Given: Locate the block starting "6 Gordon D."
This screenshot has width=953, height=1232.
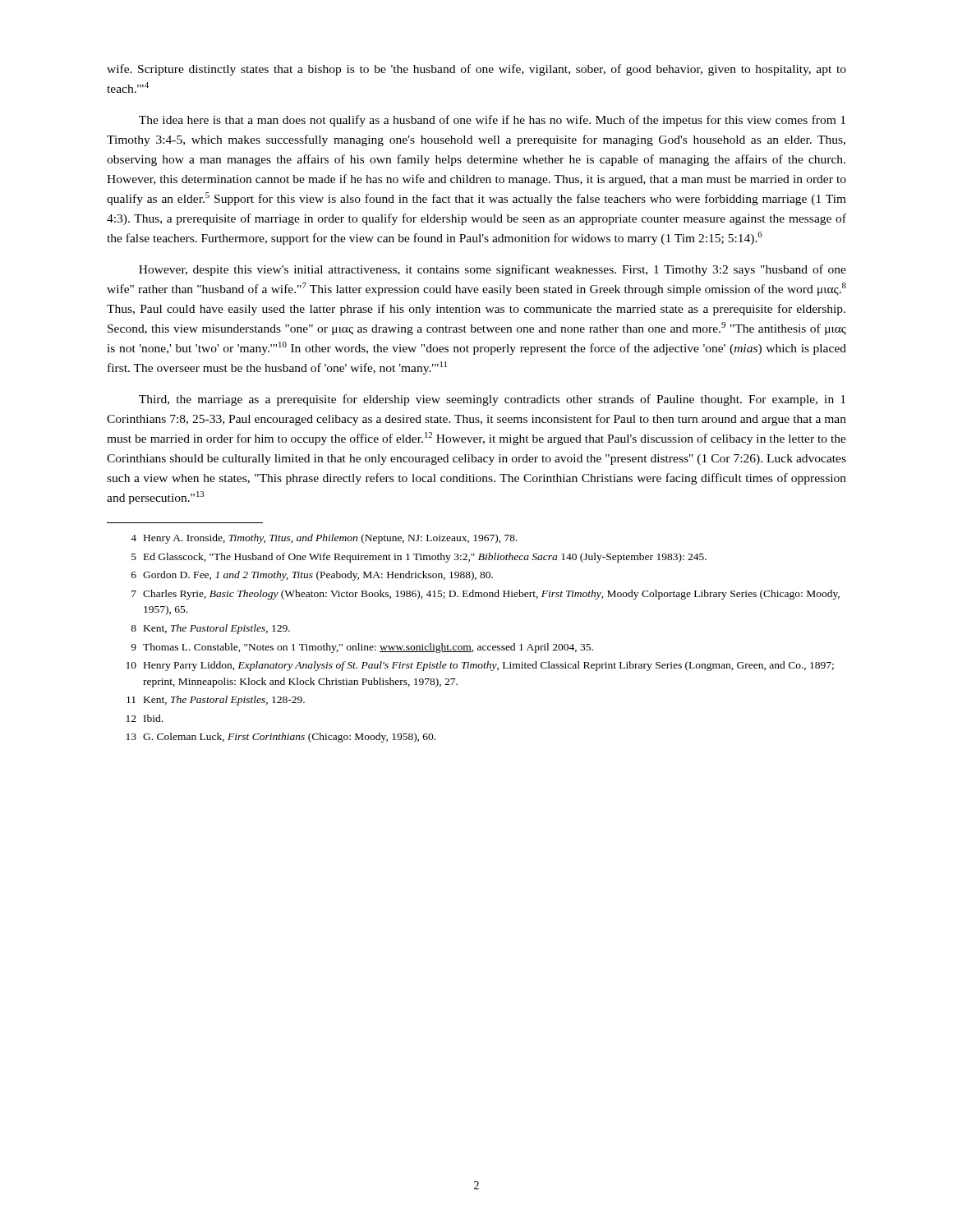Looking at the screenshot, I should (x=476, y=575).
